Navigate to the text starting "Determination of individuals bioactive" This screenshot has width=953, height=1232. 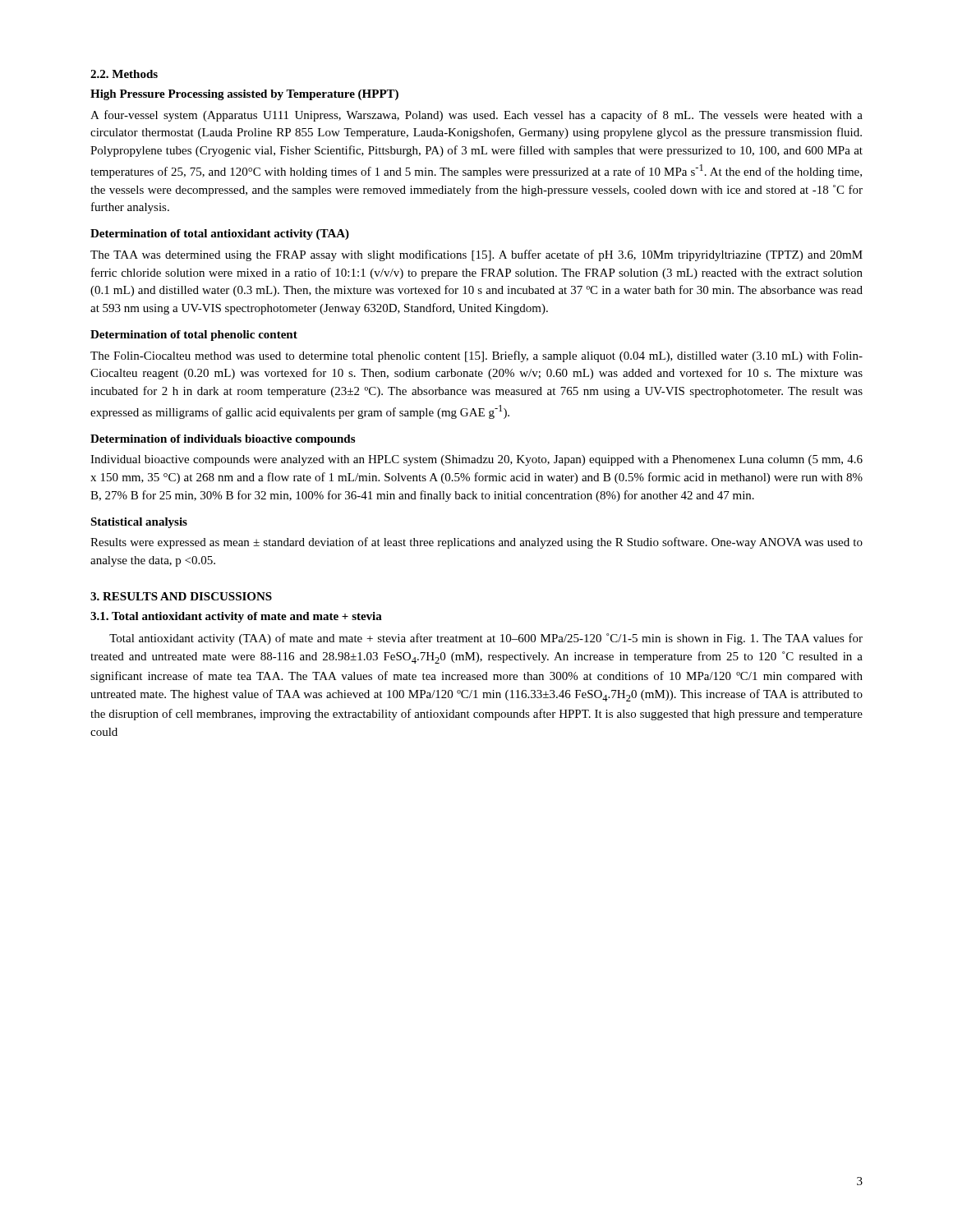tap(223, 438)
